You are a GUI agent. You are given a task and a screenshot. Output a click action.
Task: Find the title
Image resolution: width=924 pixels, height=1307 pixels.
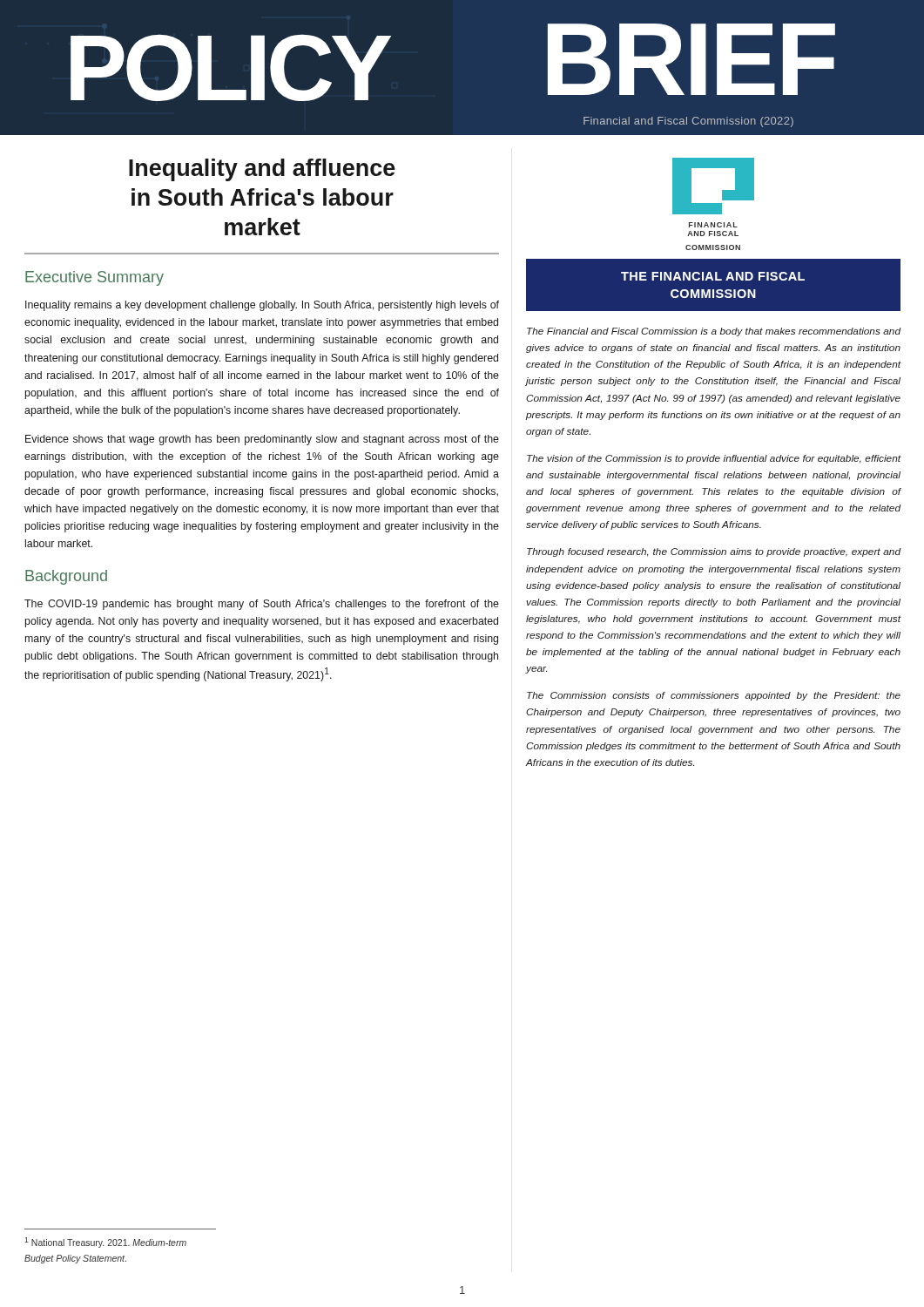point(262,198)
